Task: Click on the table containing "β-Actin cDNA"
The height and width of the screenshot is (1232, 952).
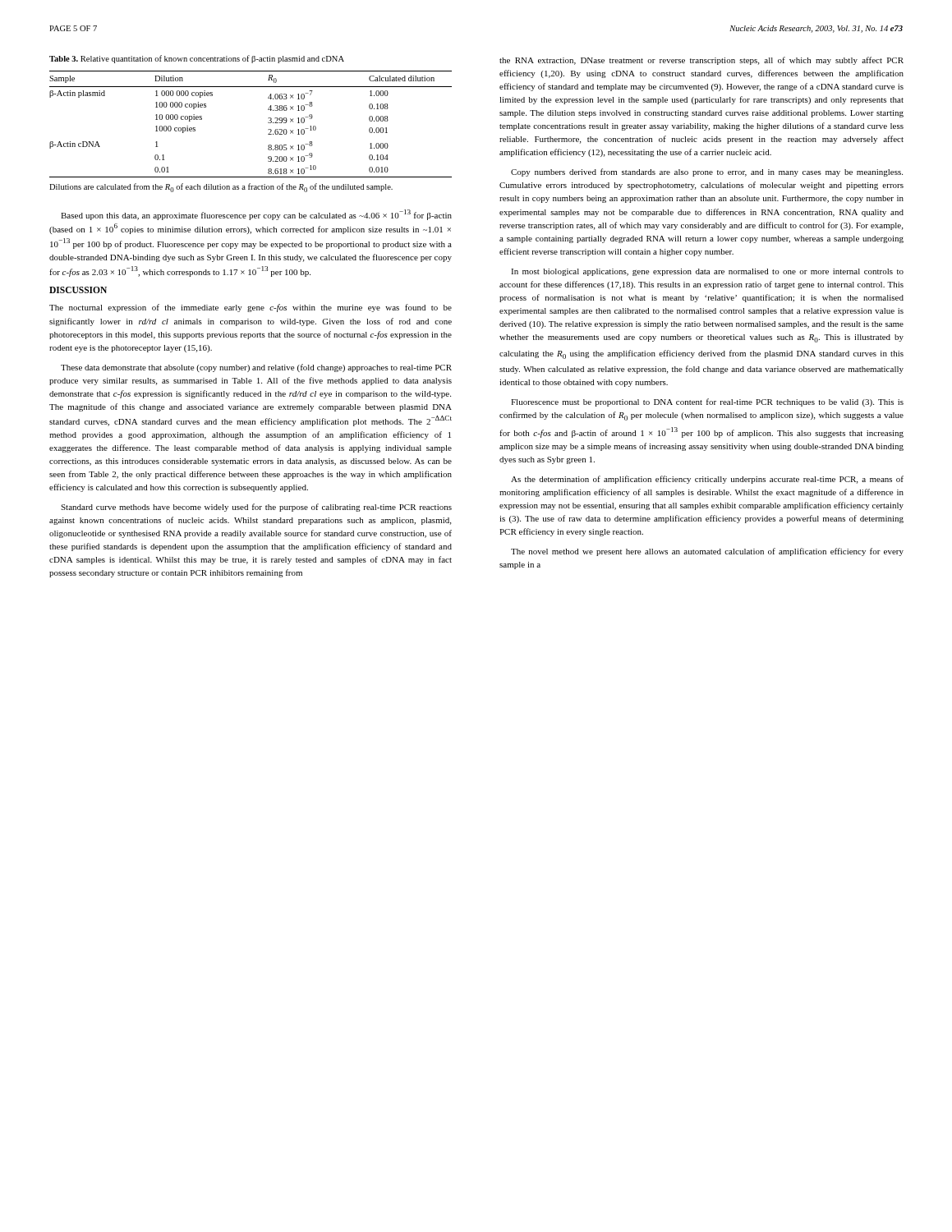Action: click(251, 124)
